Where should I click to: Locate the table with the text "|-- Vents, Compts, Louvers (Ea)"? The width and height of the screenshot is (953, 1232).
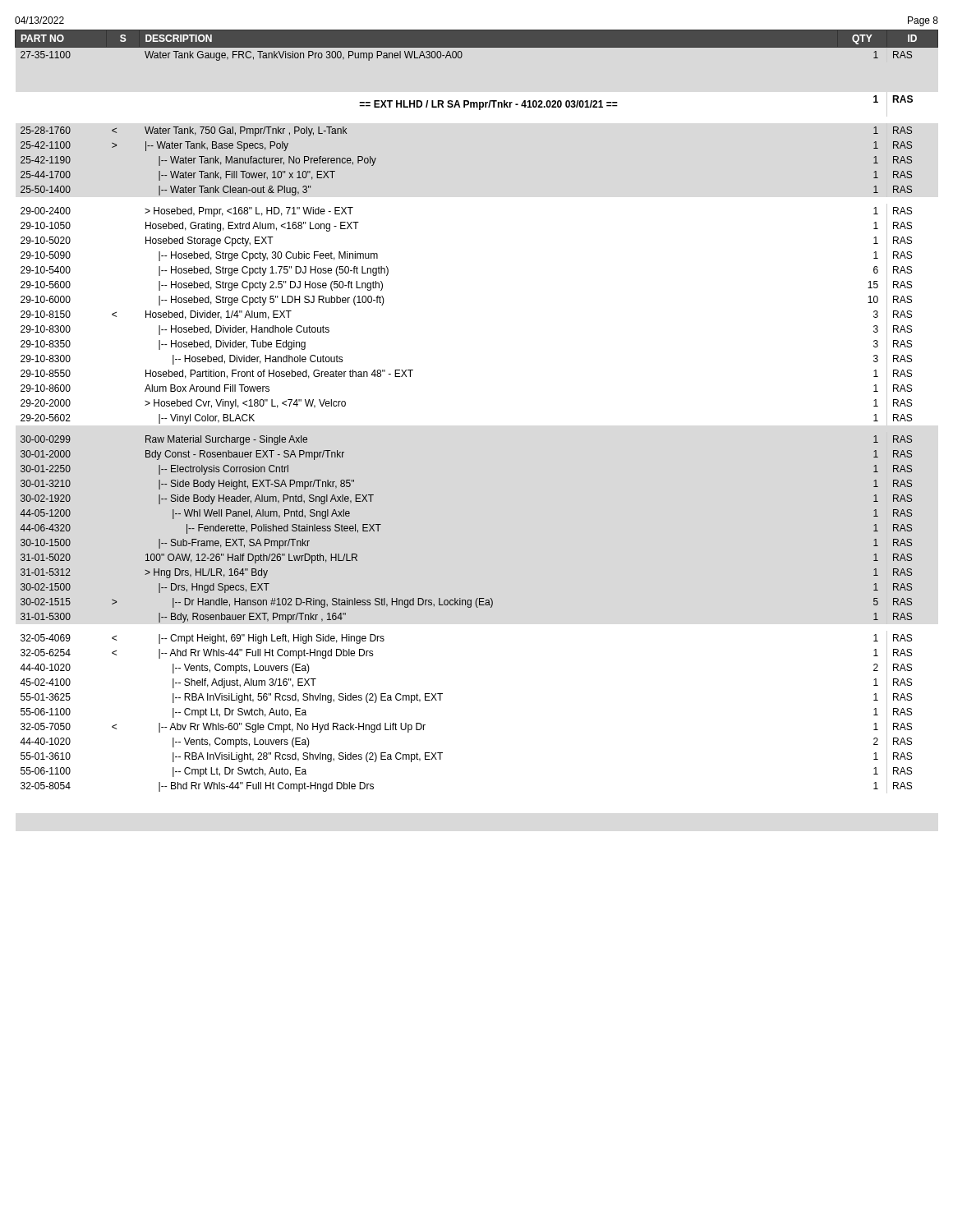pyautogui.click(x=476, y=430)
